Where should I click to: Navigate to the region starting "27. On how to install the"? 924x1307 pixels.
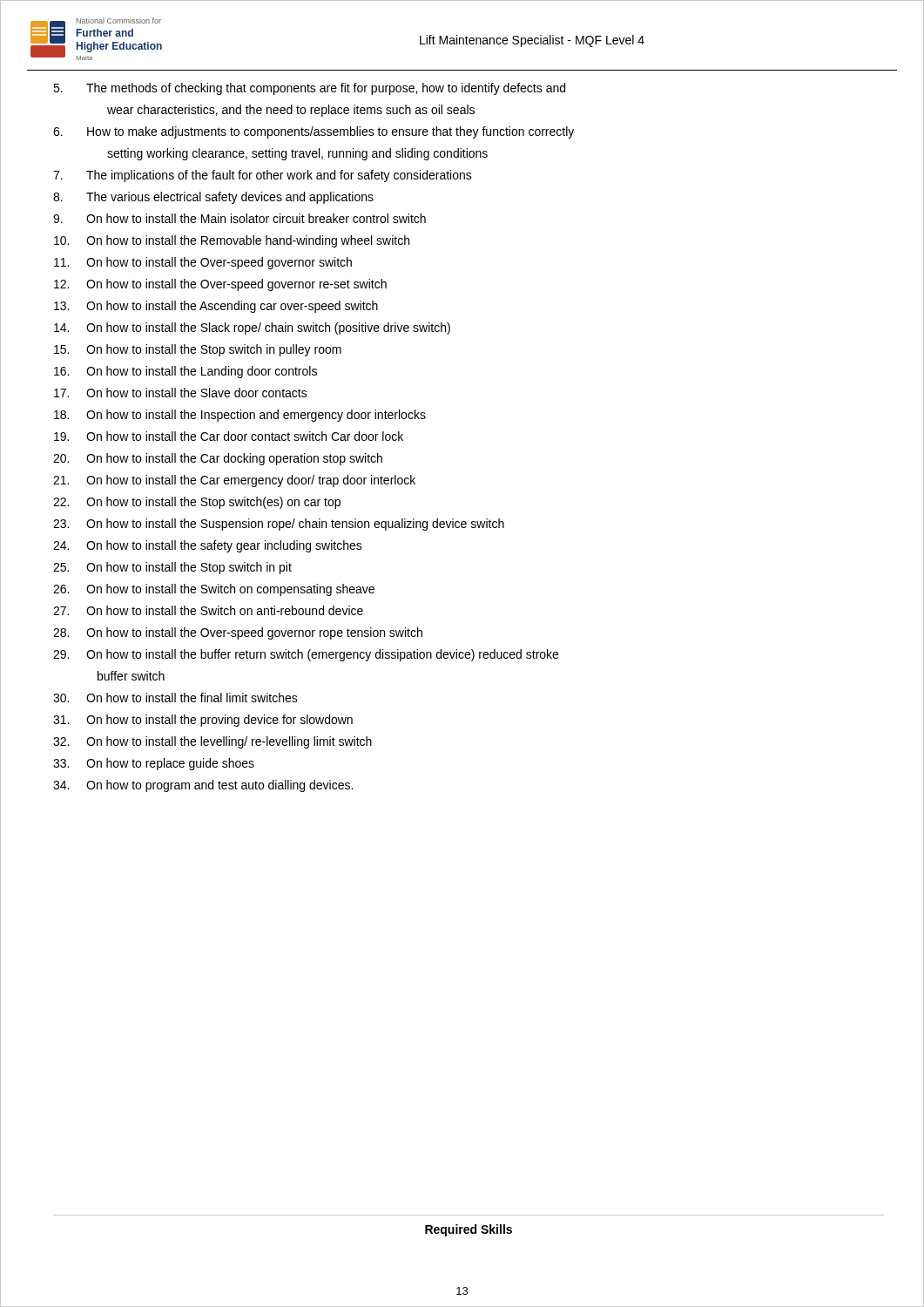(208, 610)
